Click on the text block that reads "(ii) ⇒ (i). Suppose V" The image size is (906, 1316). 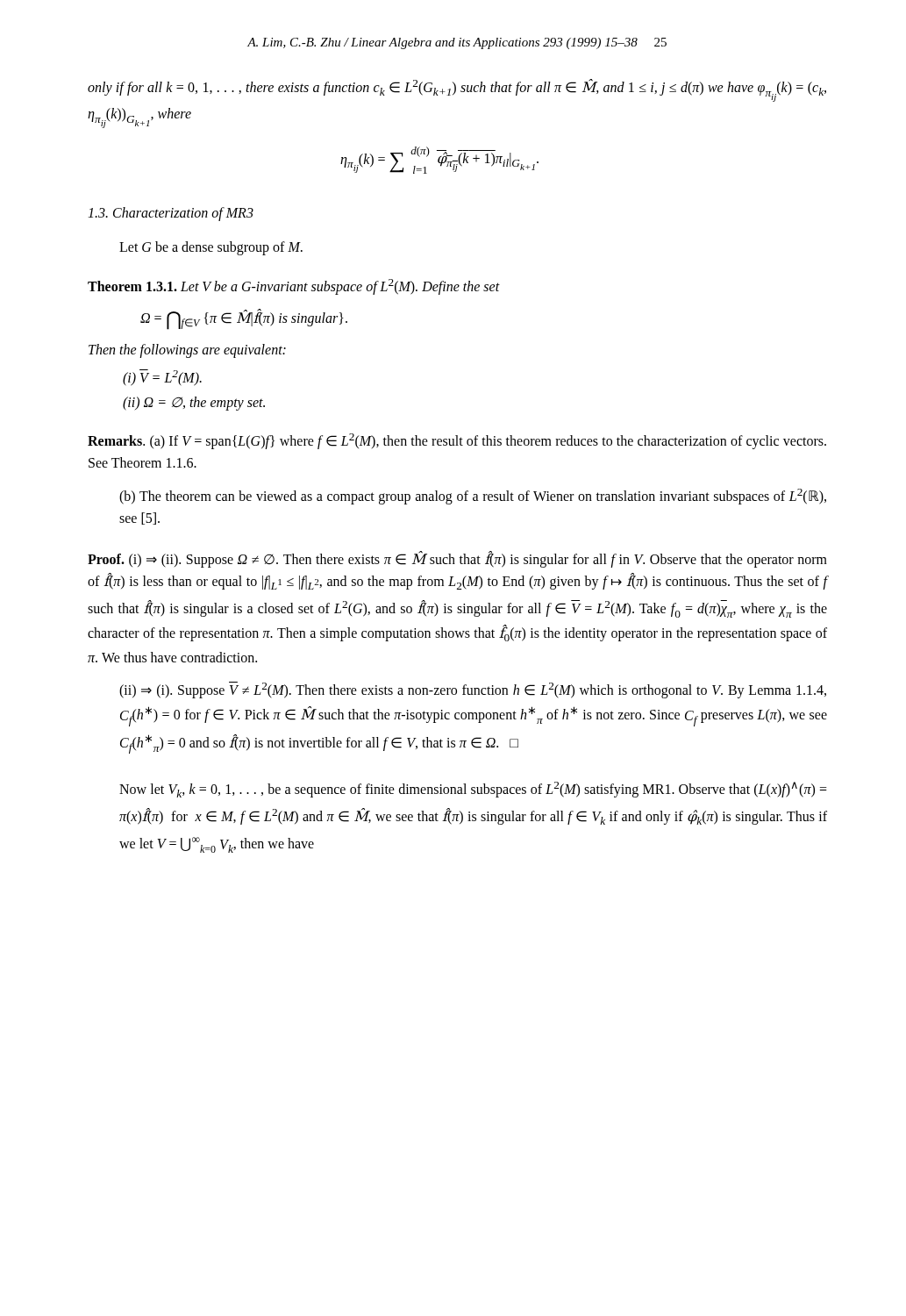pyautogui.click(x=473, y=717)
